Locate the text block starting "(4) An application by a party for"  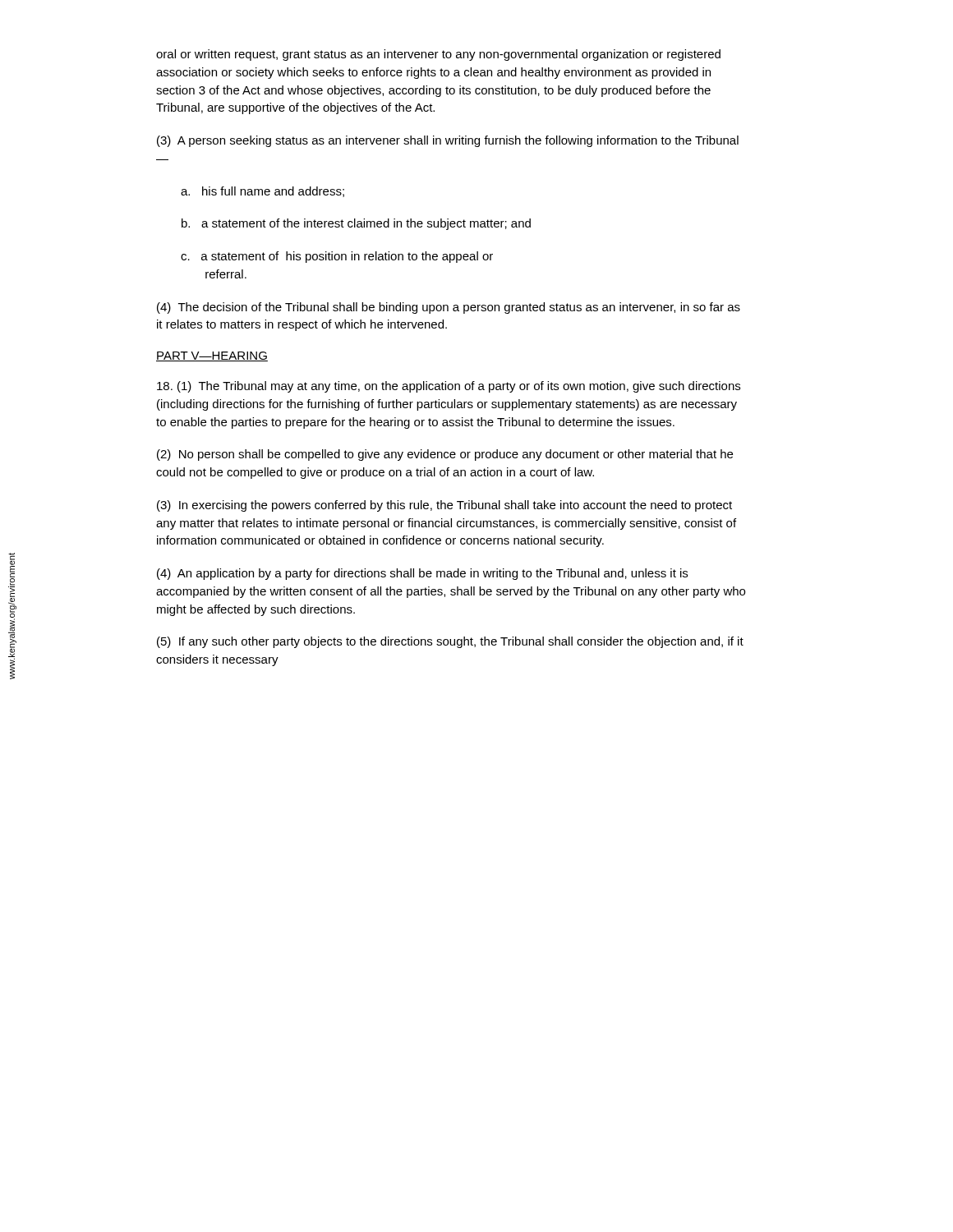coord(451,591)
